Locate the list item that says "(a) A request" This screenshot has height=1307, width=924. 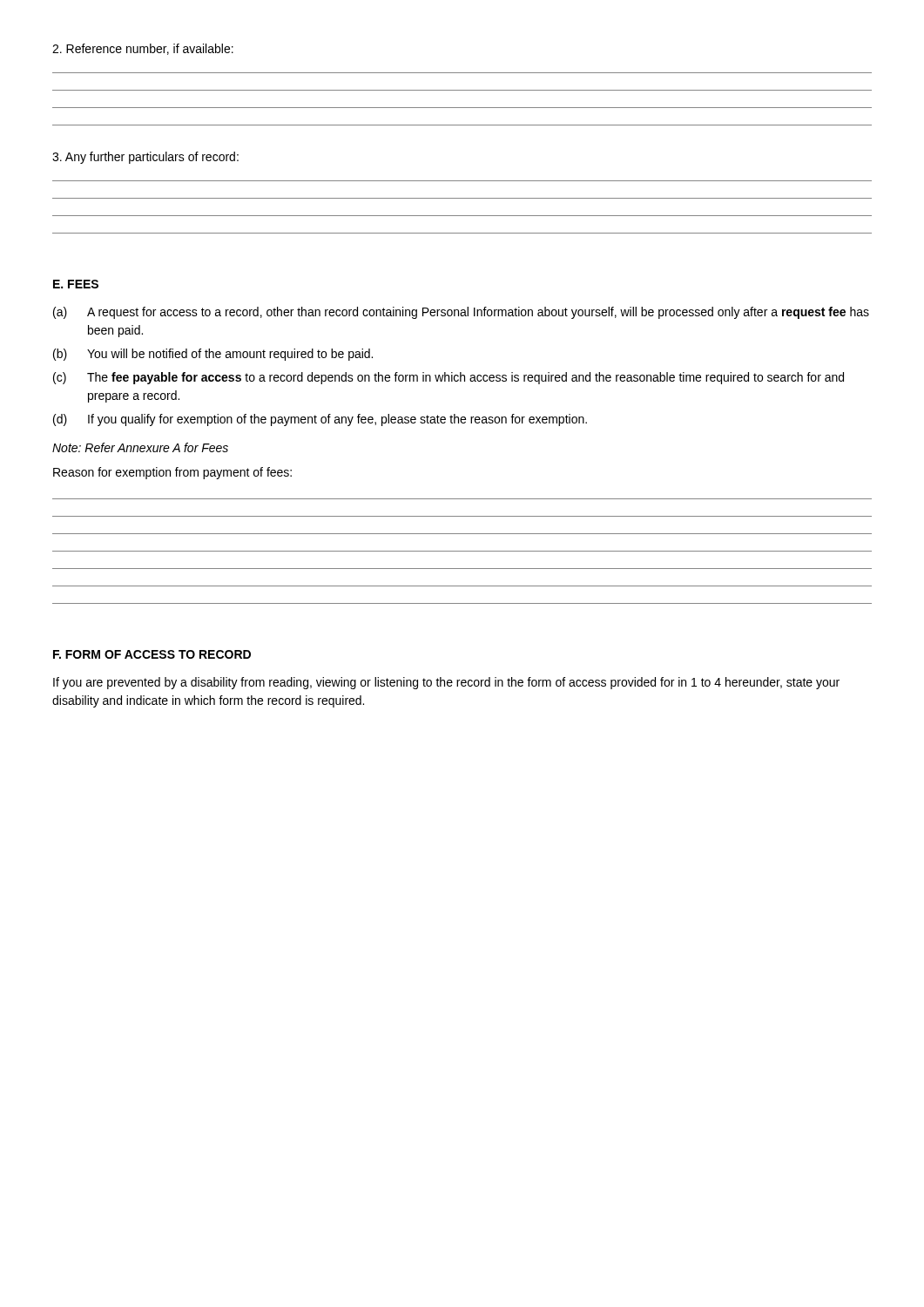coord(462,322)
